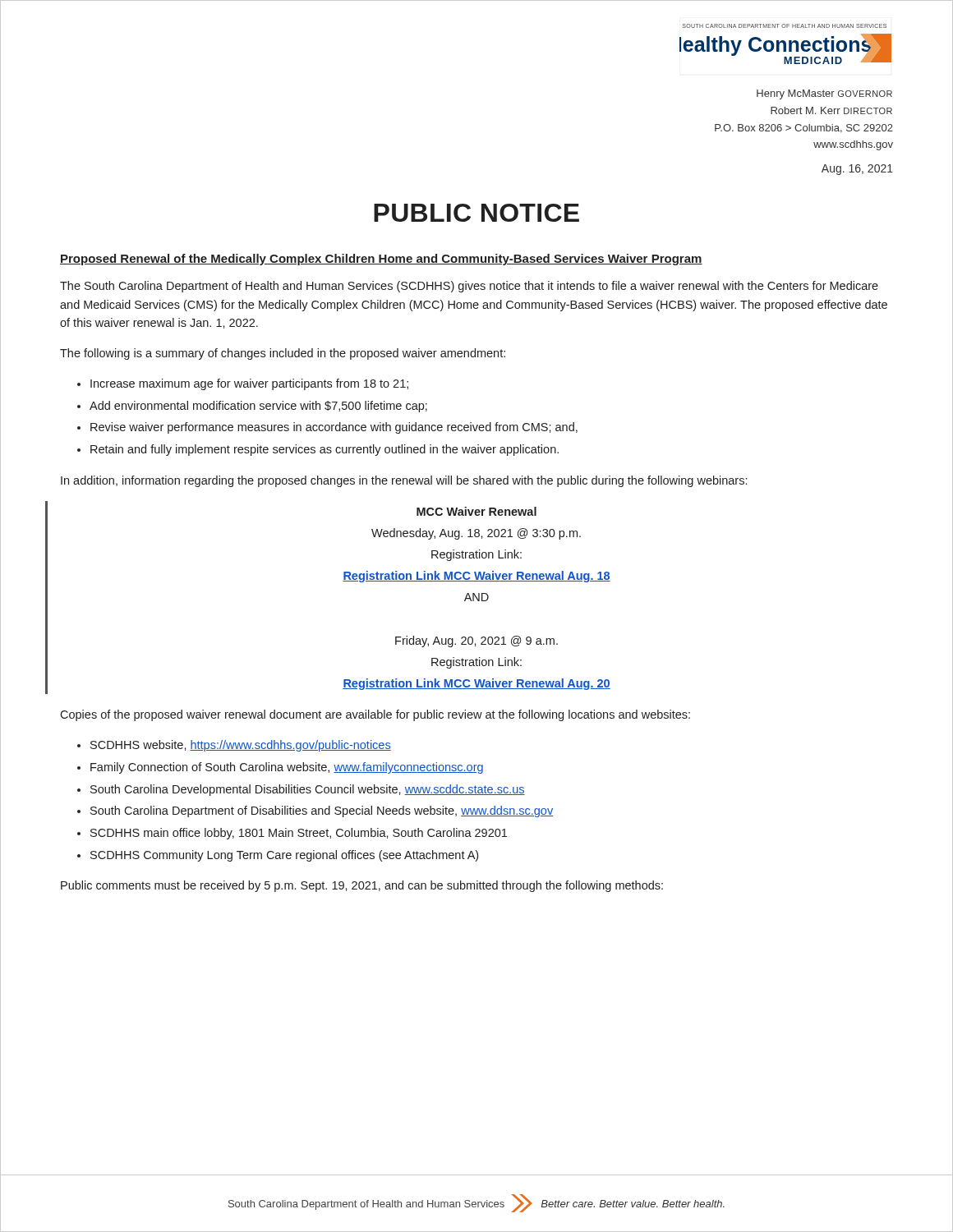Point to the block beginning "In addition, information regarding"
953x1232 pixels.
404,480
